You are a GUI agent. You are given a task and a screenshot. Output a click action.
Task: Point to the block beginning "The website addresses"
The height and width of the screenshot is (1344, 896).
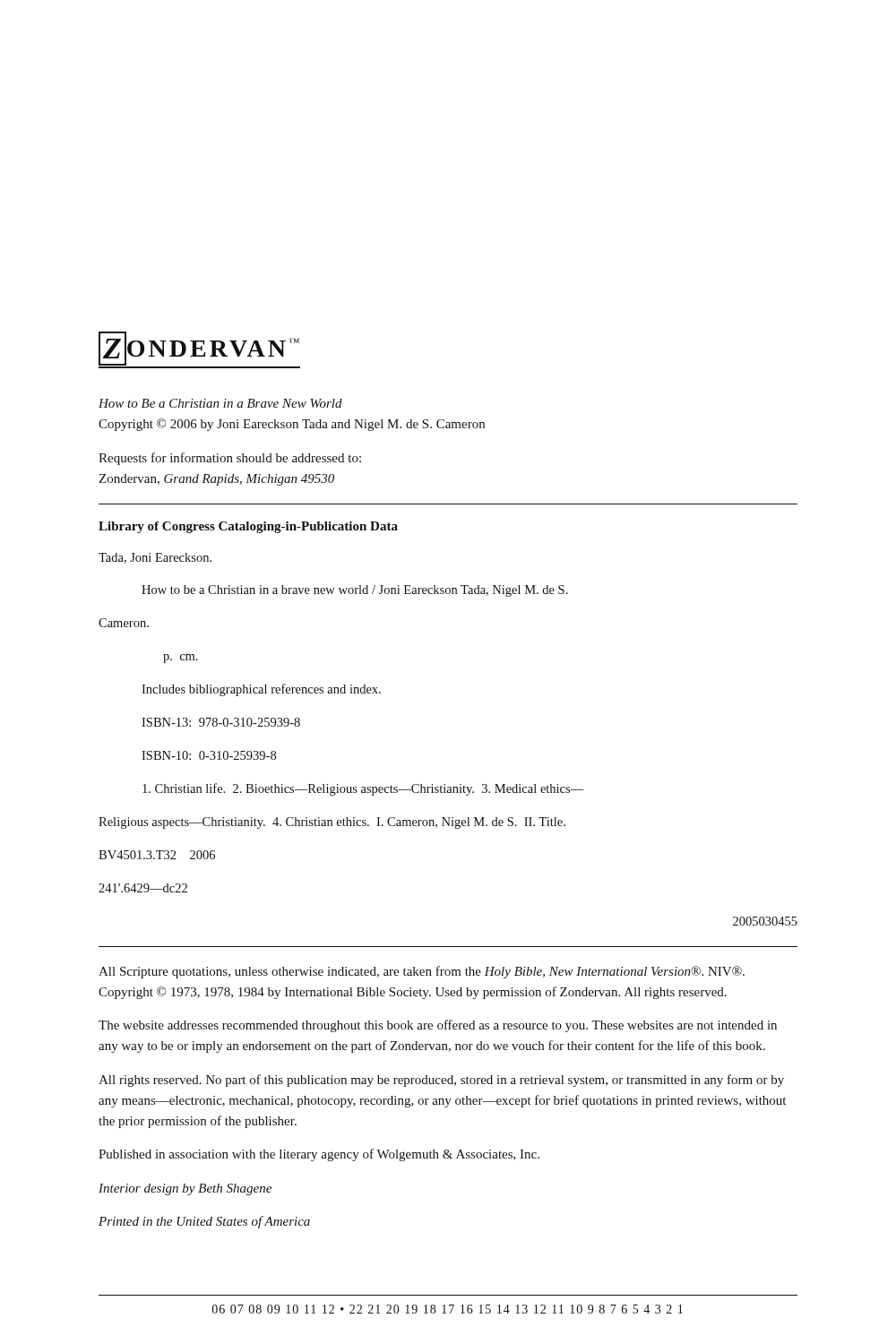(448, 1036)
